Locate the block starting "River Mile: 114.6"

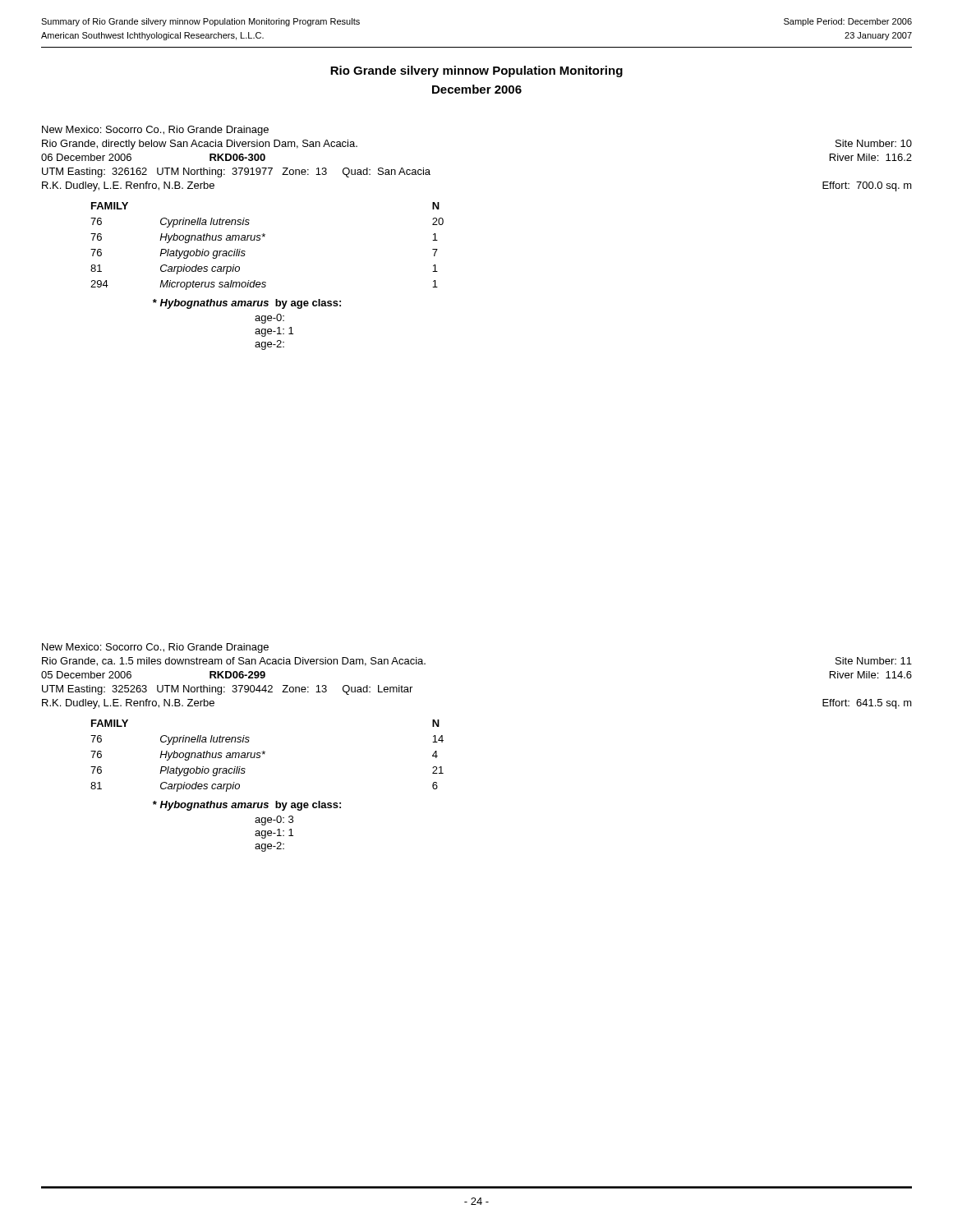click(870, 675)
